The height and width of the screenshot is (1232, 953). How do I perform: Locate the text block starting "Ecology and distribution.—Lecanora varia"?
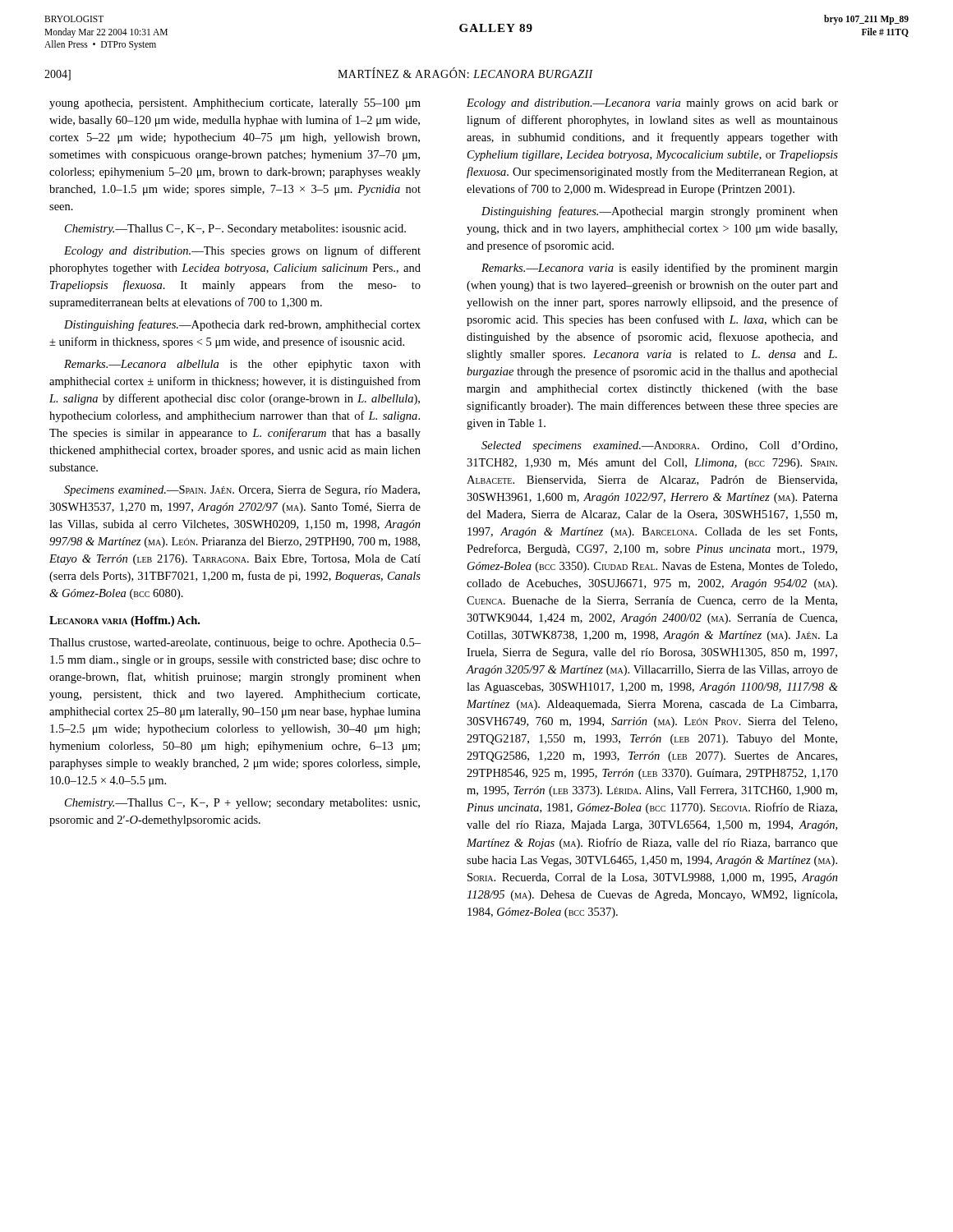pos(652,146)
